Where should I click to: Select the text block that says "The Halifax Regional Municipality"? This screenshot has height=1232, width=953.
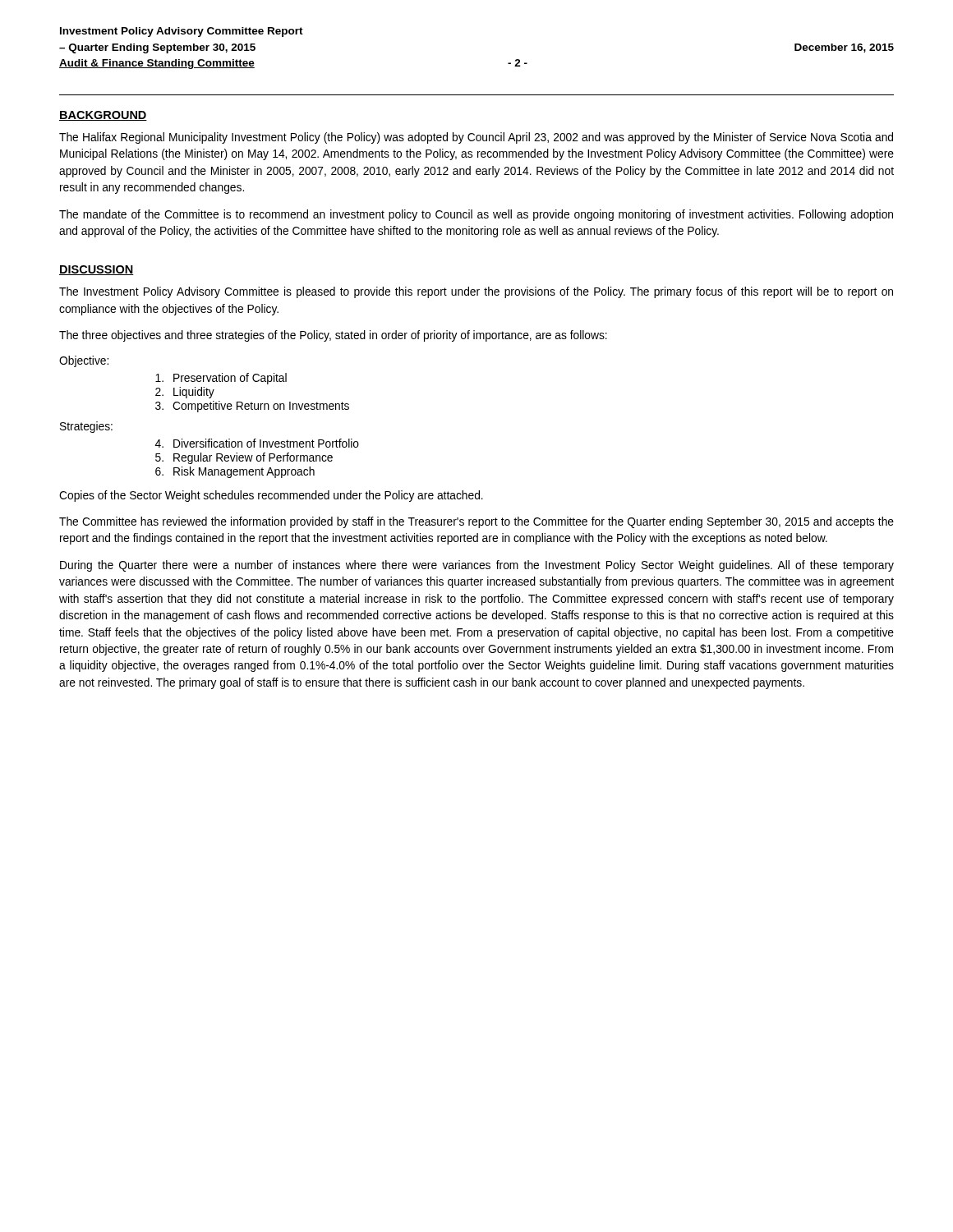[x=476, y=163]
